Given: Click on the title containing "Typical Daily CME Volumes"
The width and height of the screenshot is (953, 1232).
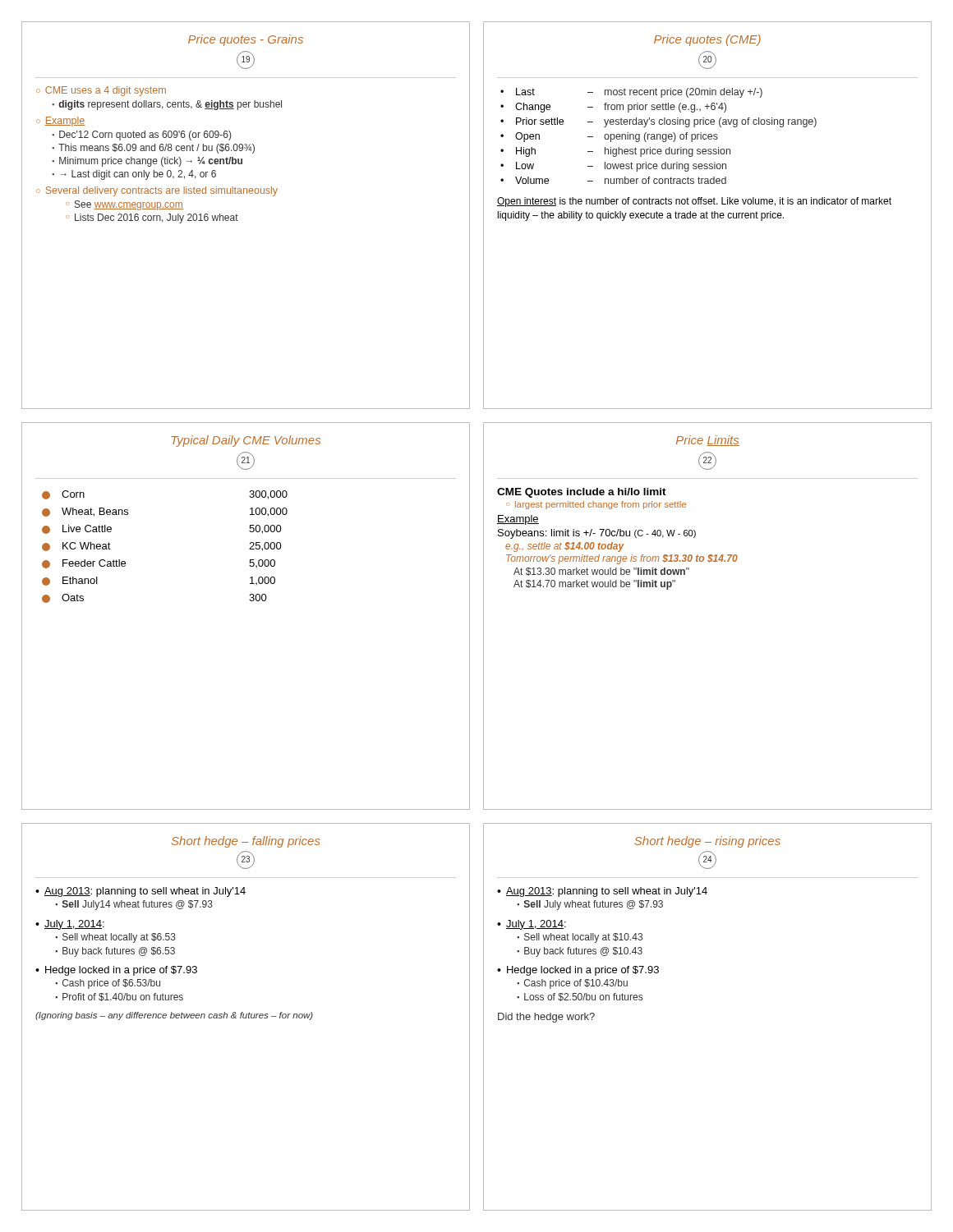Looking at the screenshot, I should tap(246, 440).
